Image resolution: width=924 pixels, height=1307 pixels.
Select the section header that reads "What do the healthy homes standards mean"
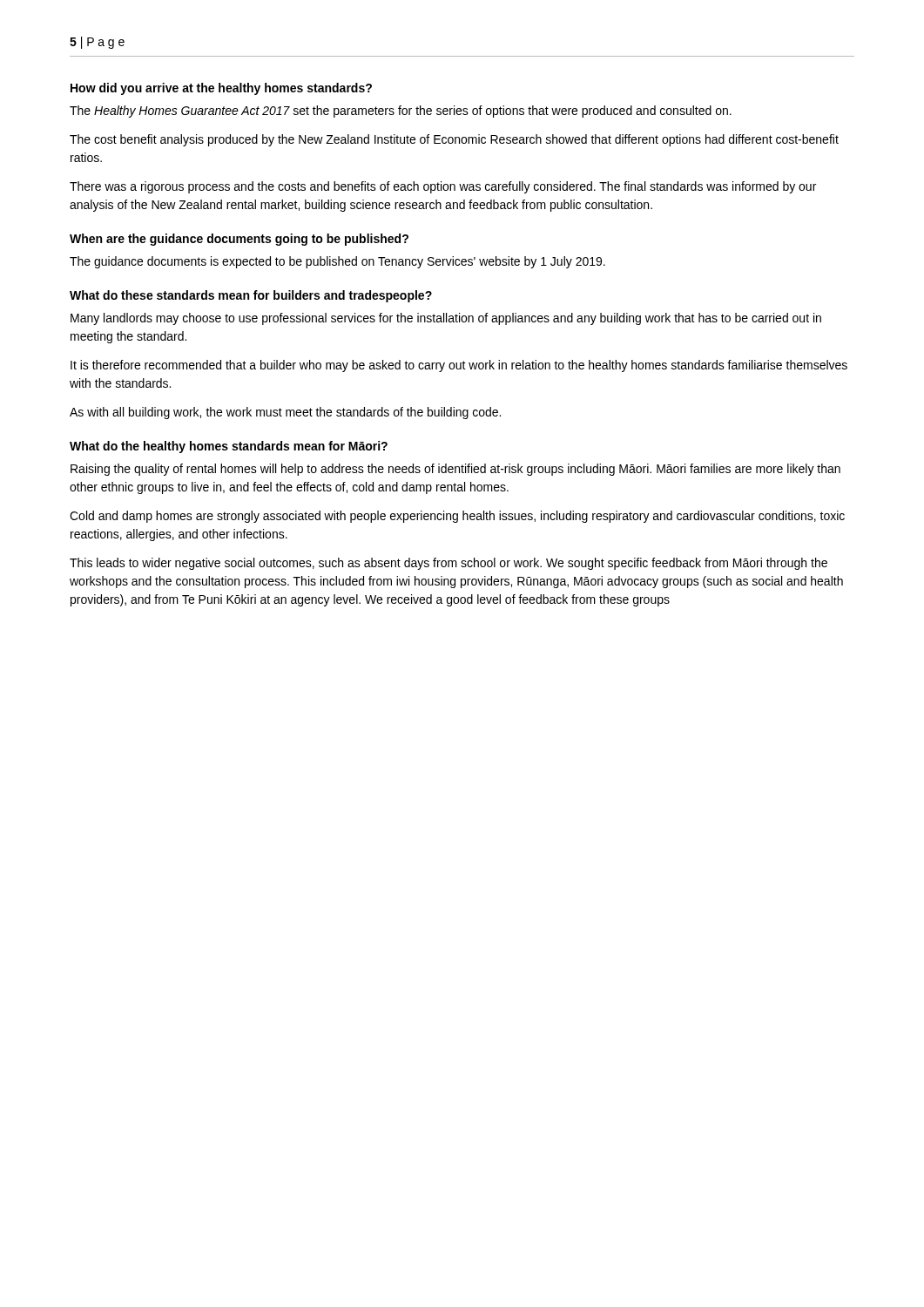(229, 446)
